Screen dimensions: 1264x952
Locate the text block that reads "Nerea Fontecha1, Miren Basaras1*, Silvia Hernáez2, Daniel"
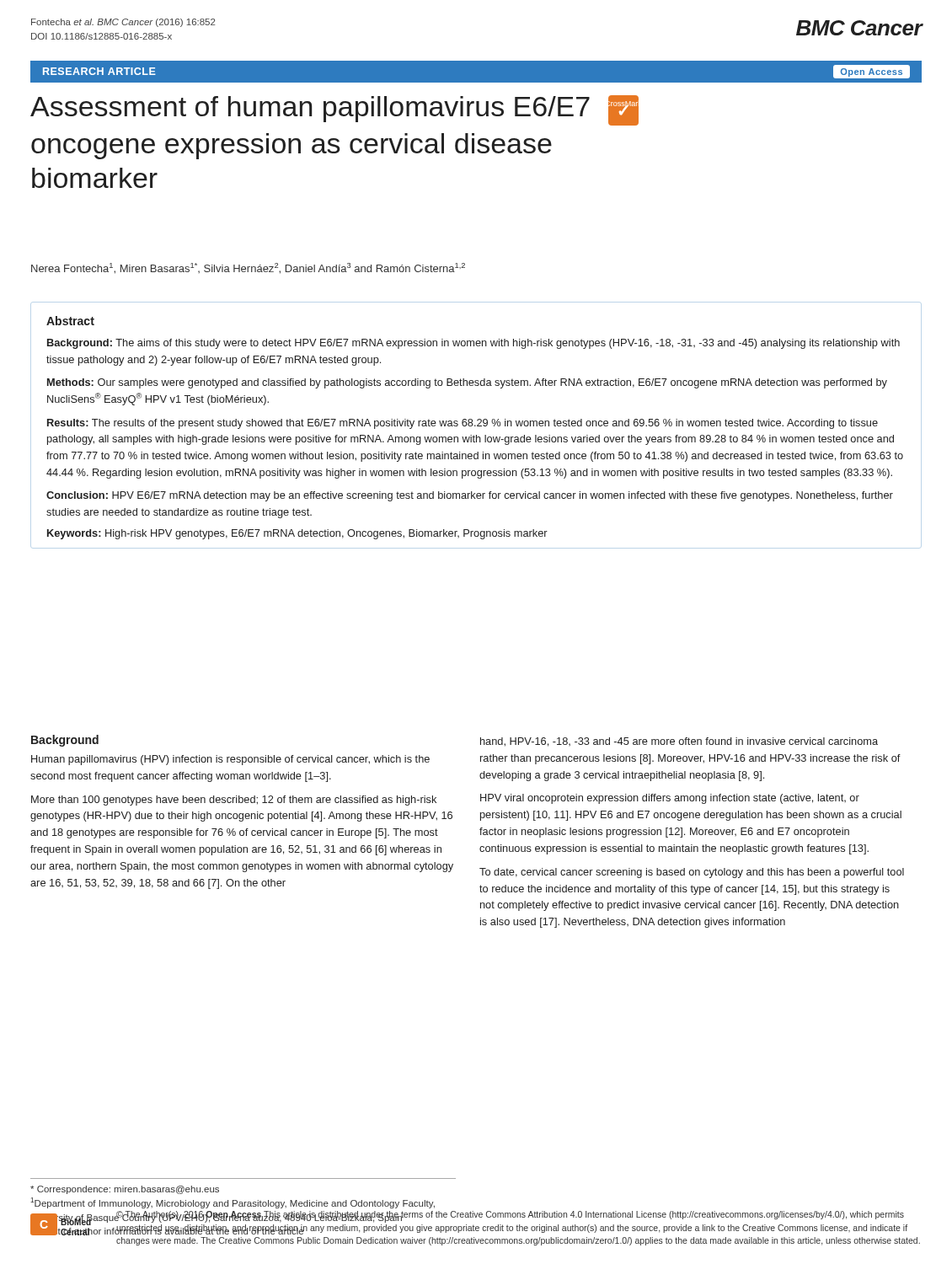(x=248, y=268)
